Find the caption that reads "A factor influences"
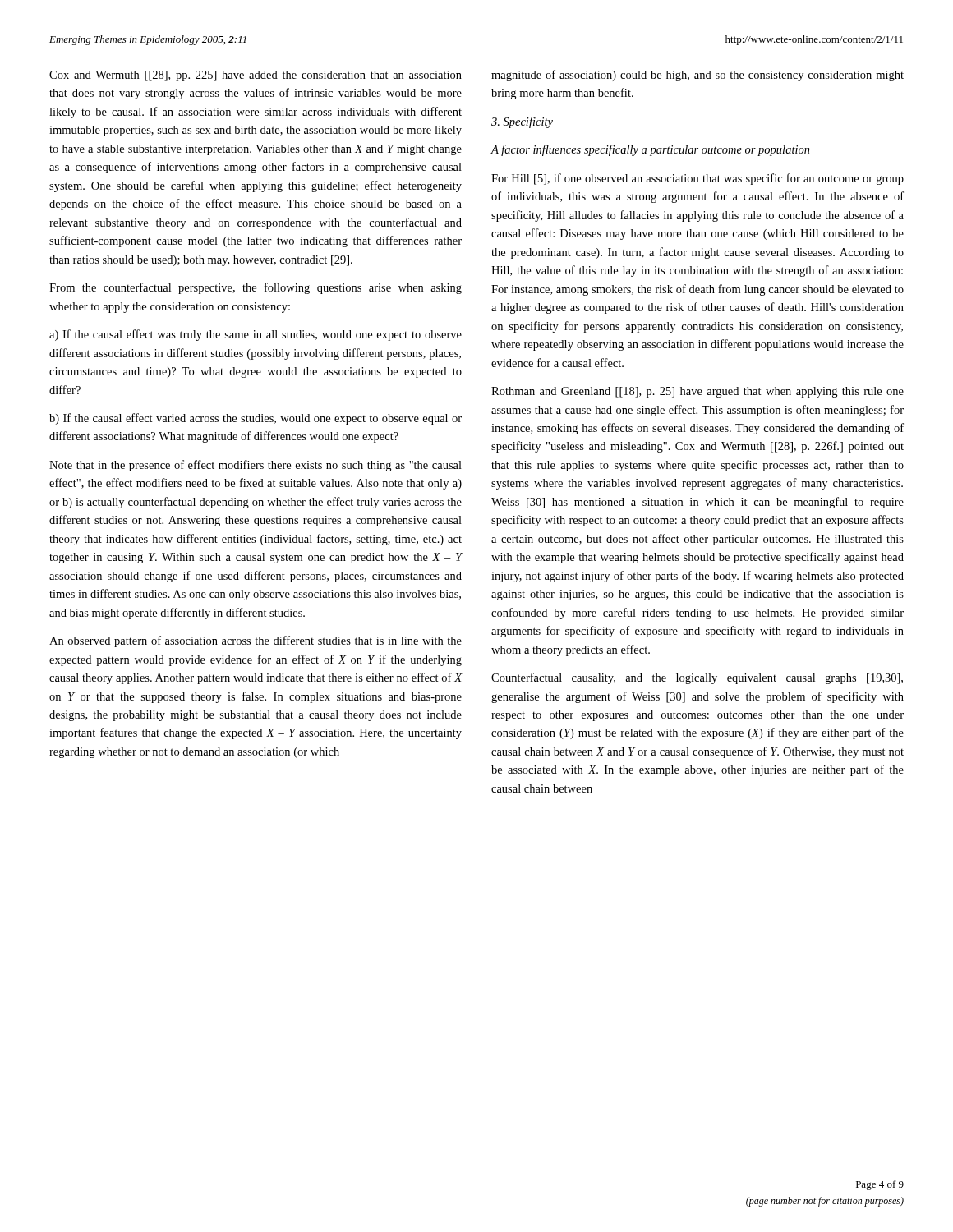 pos(698,150)
